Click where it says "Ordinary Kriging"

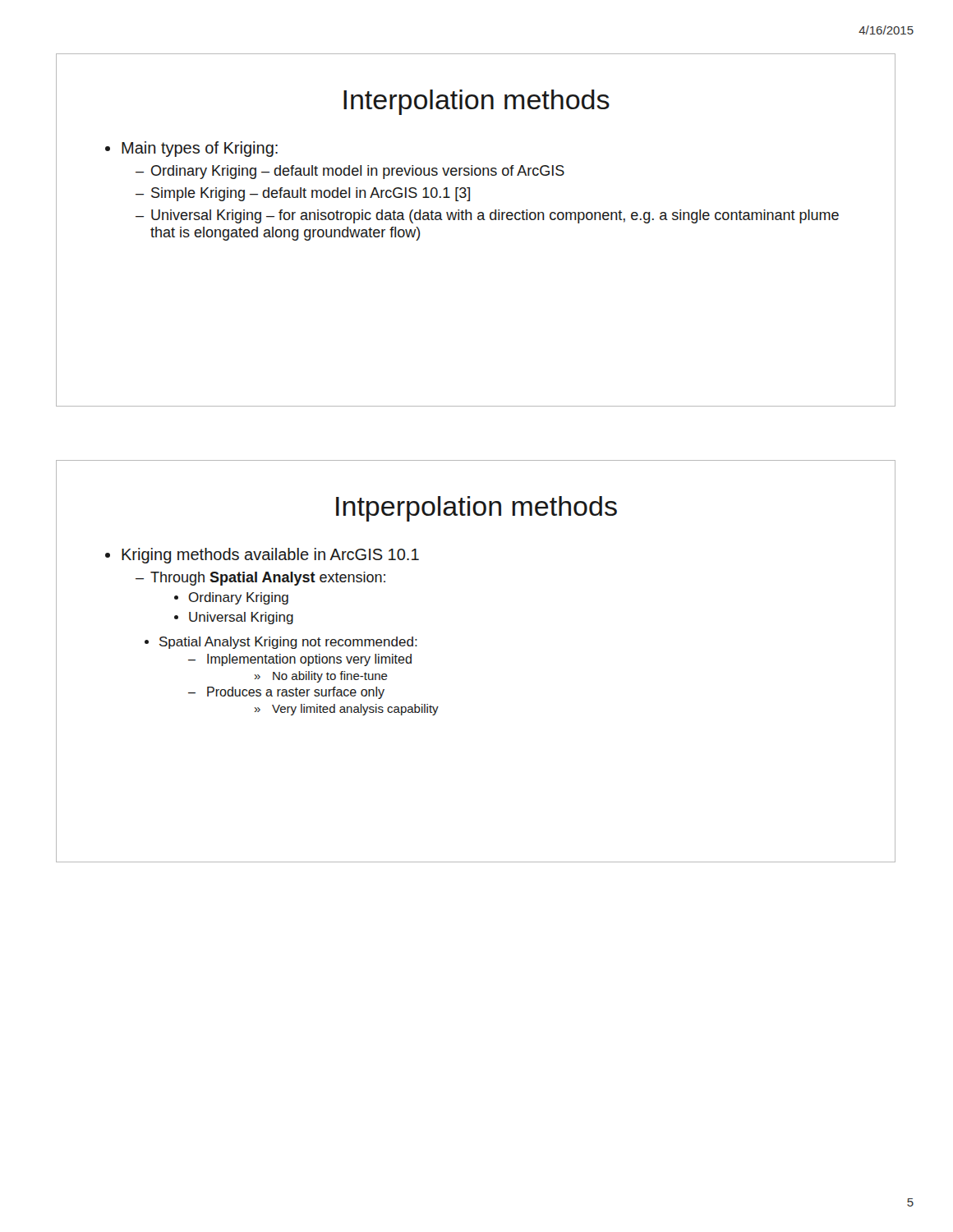point(239,598)
